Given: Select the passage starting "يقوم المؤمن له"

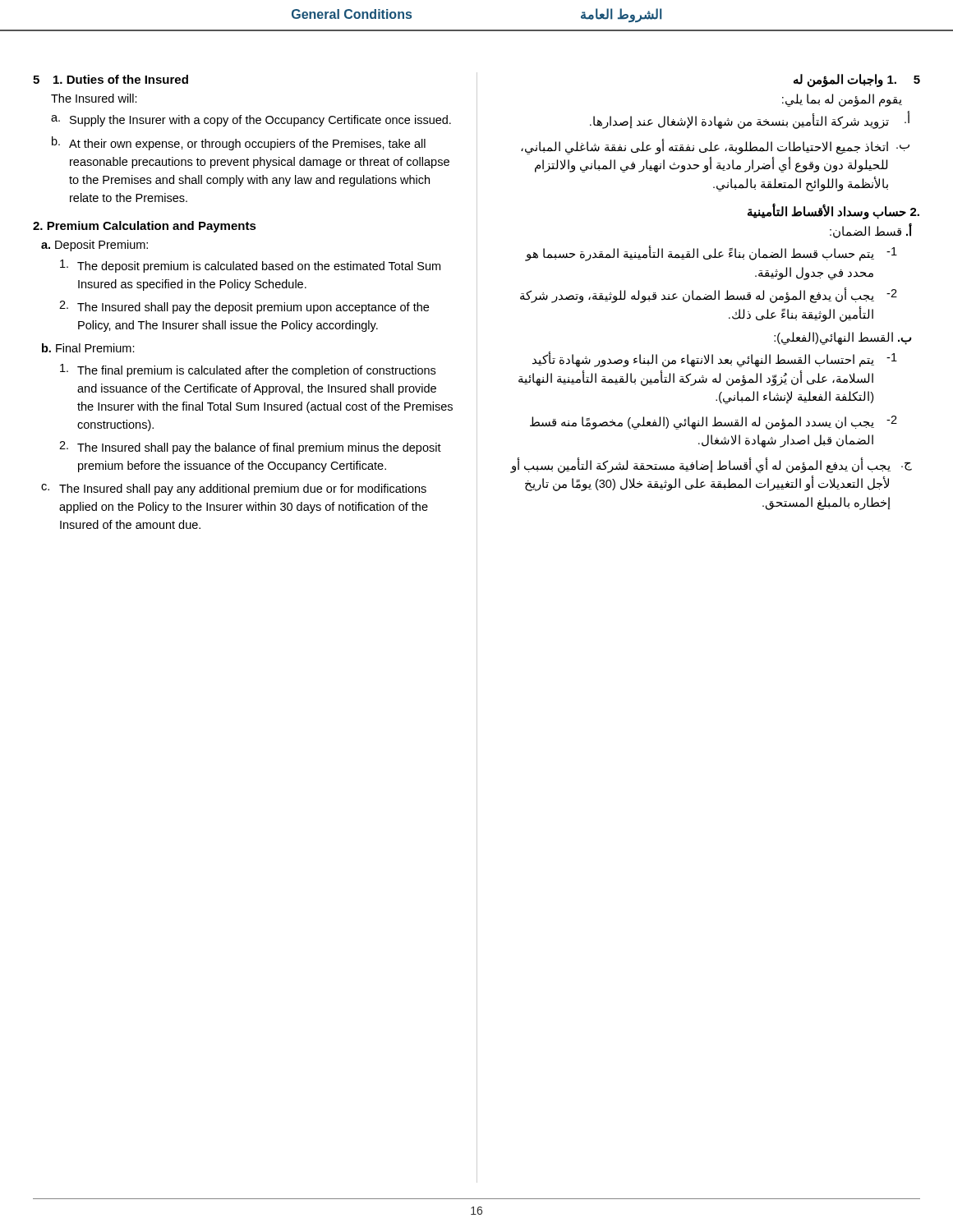Looking at the screenshot, I should tap(842, 99).
